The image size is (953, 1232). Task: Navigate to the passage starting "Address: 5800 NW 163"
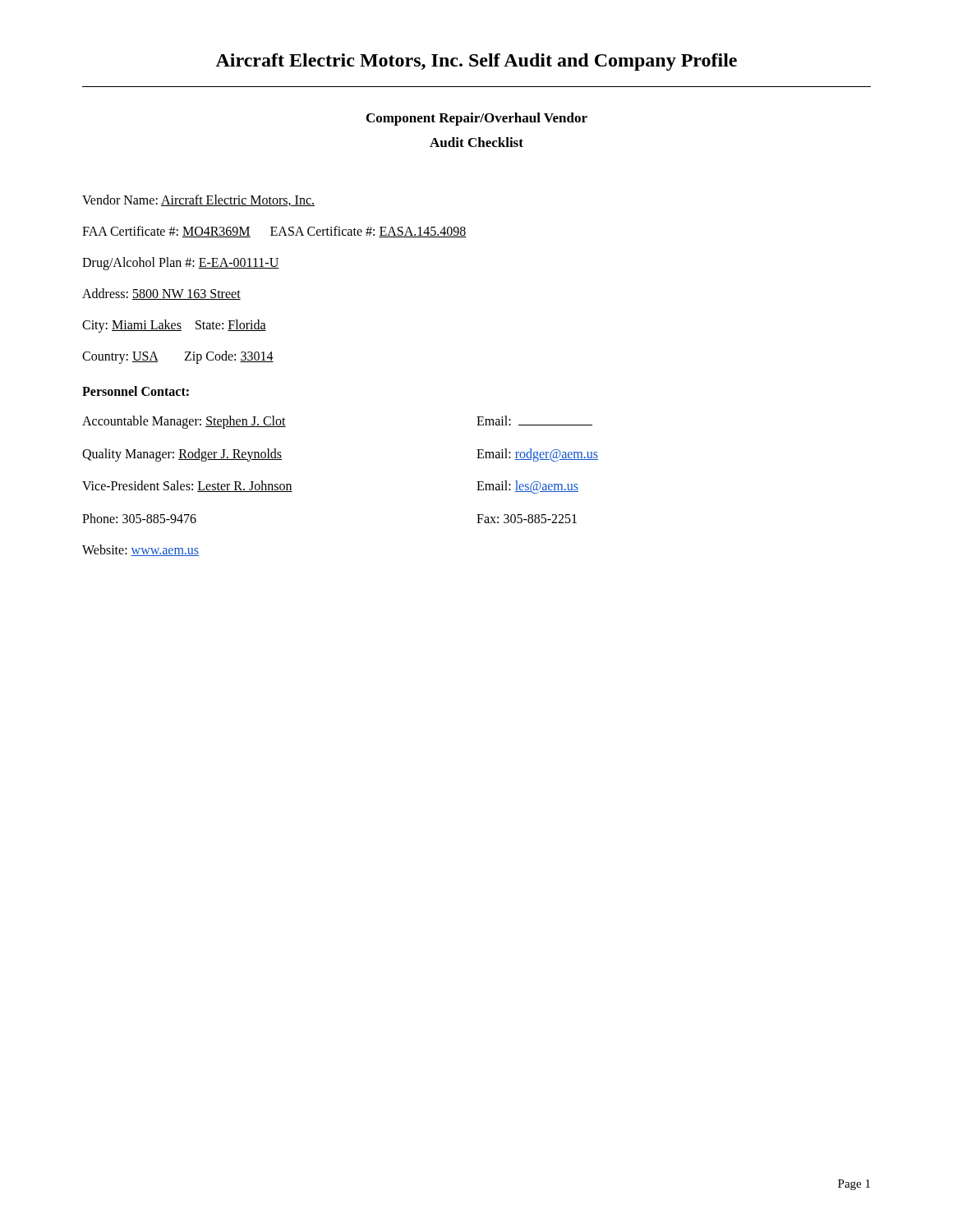click(x=161, y=294)
